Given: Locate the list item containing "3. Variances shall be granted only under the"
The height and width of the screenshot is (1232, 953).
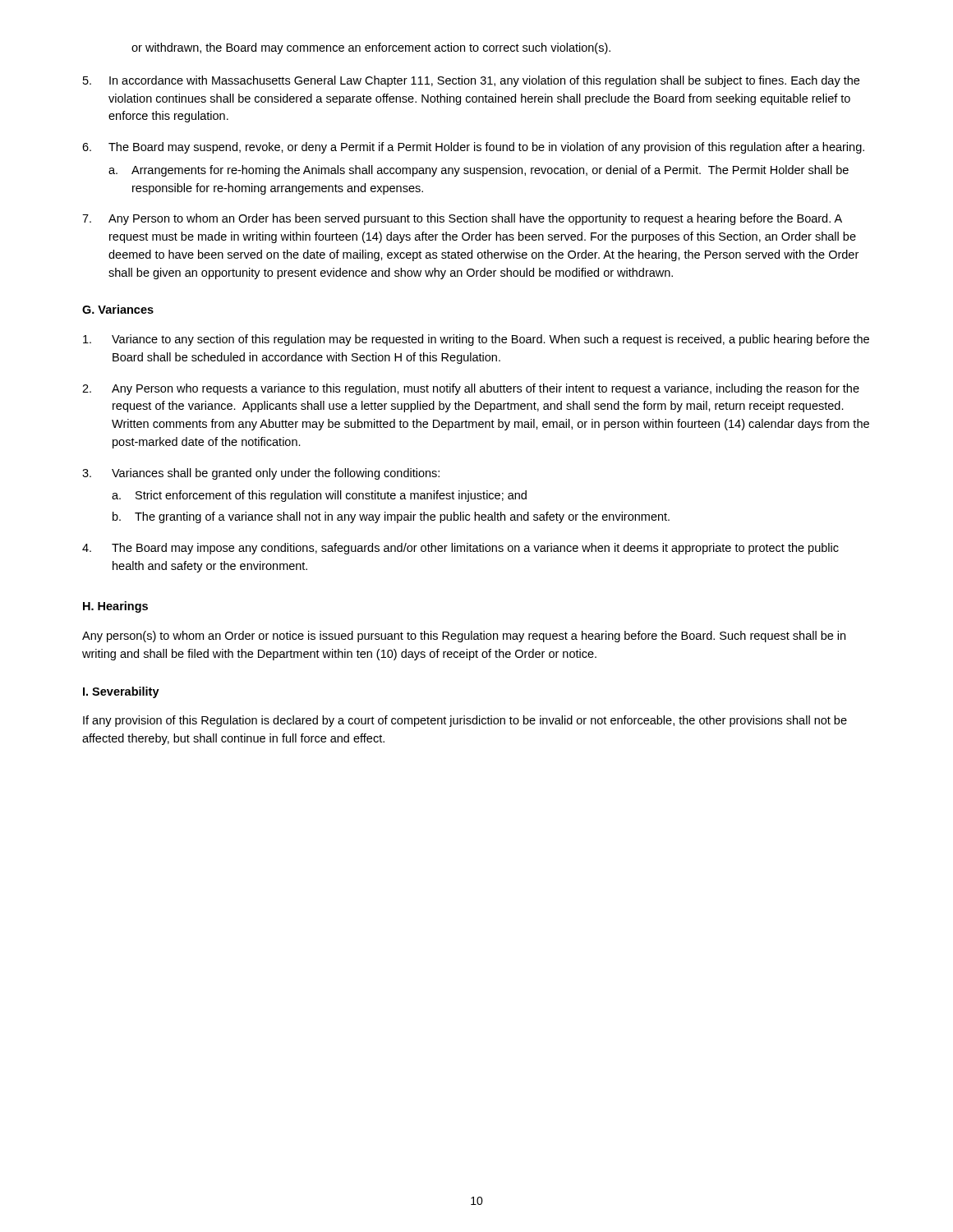Looking at the screenshot, I should tap(476, 495).
